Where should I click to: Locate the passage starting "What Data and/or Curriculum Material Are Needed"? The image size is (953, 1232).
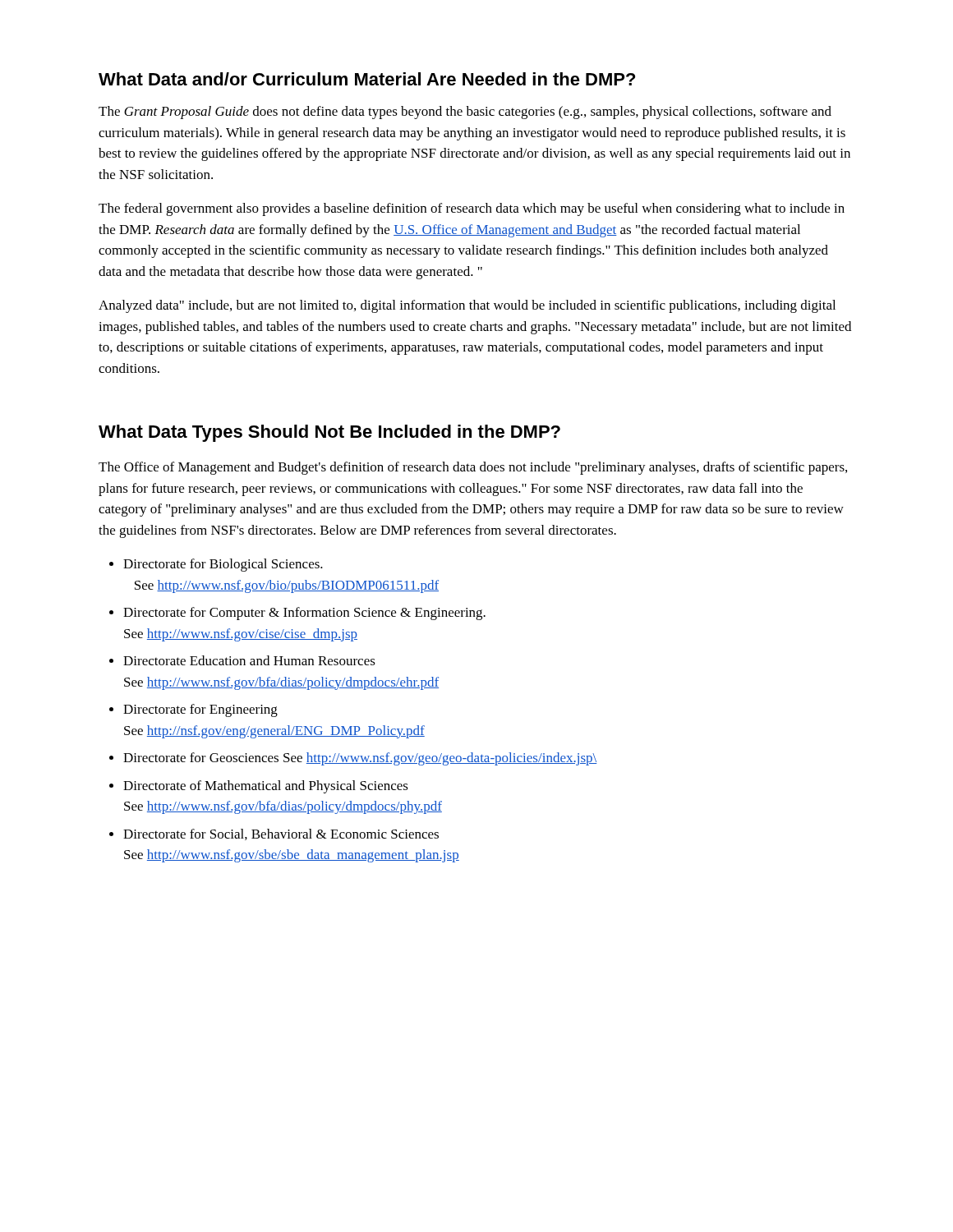pyautogui.click(x=367, y=79)
